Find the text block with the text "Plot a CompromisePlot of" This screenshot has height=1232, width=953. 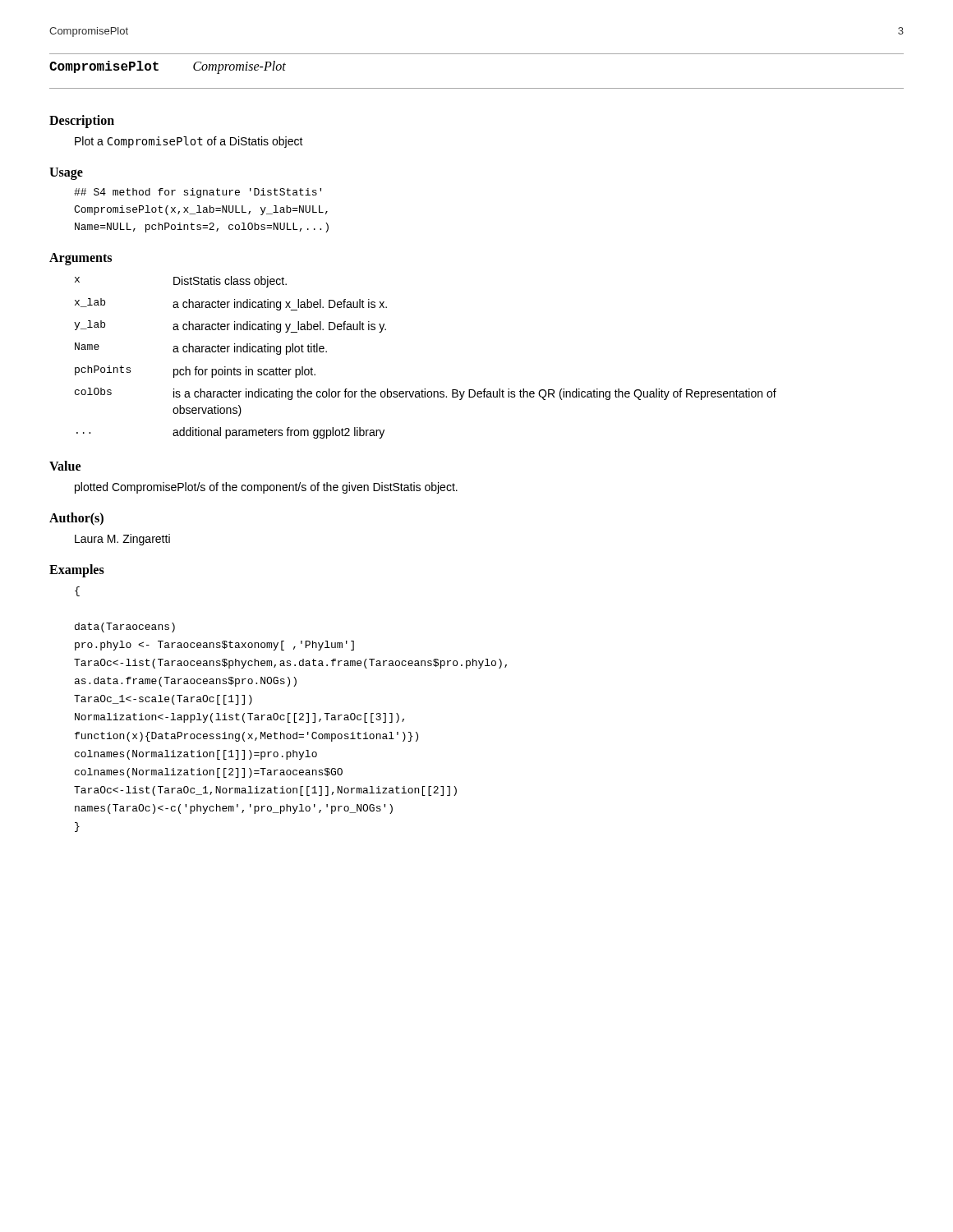188,141
